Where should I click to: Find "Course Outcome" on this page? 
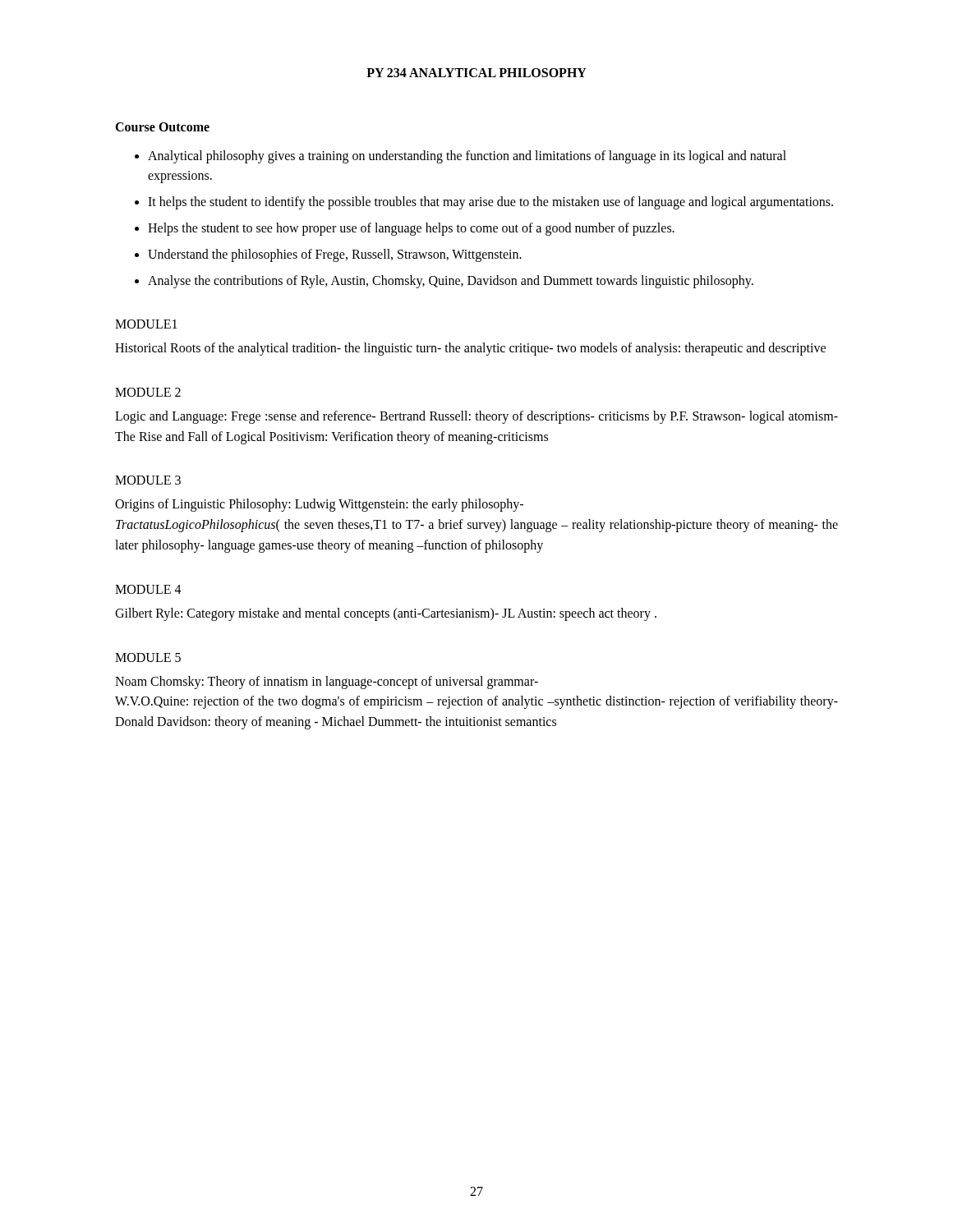pos(162,127)
